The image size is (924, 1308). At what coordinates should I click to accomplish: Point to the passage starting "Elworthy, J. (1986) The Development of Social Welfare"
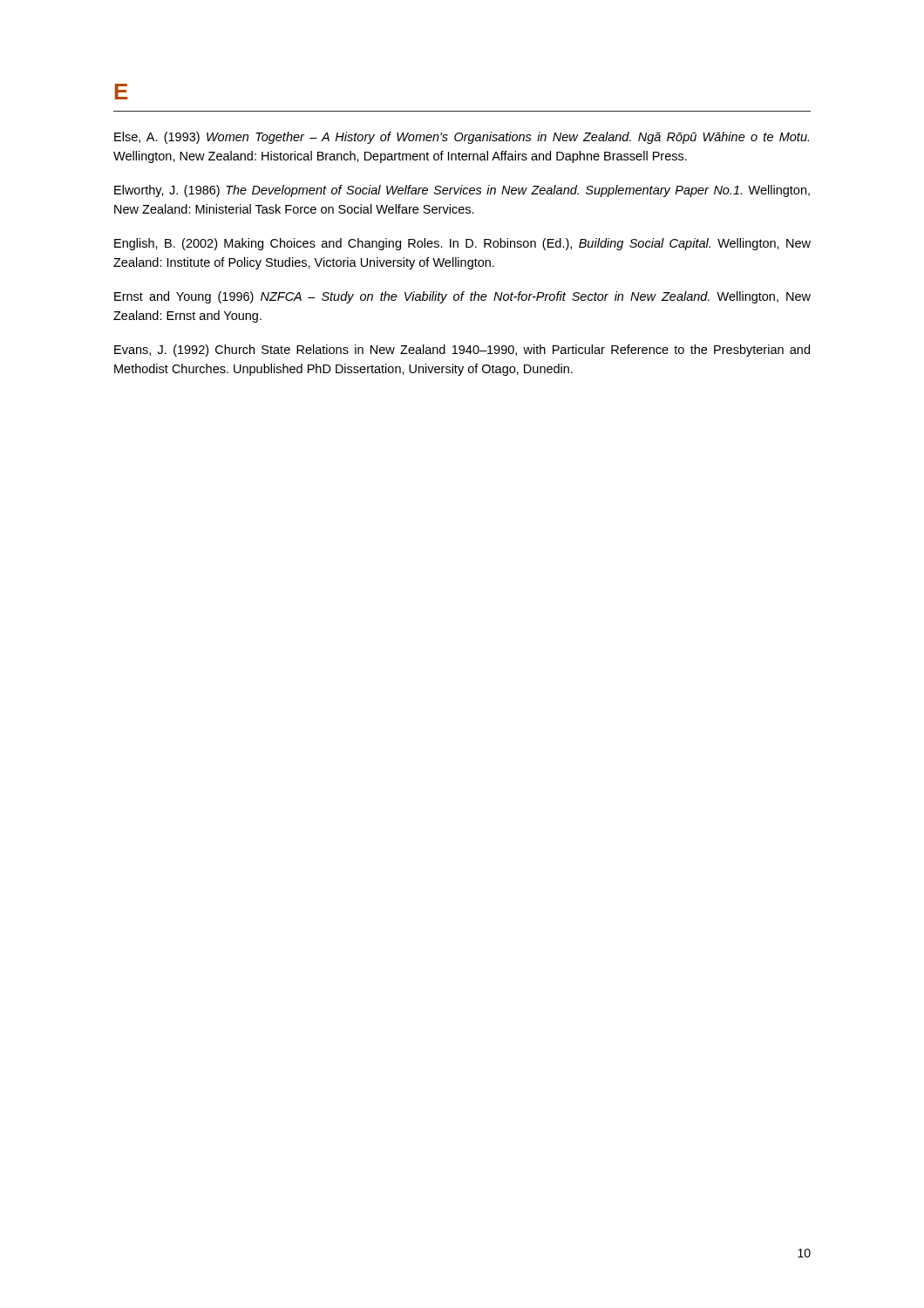tap(462, 200)
